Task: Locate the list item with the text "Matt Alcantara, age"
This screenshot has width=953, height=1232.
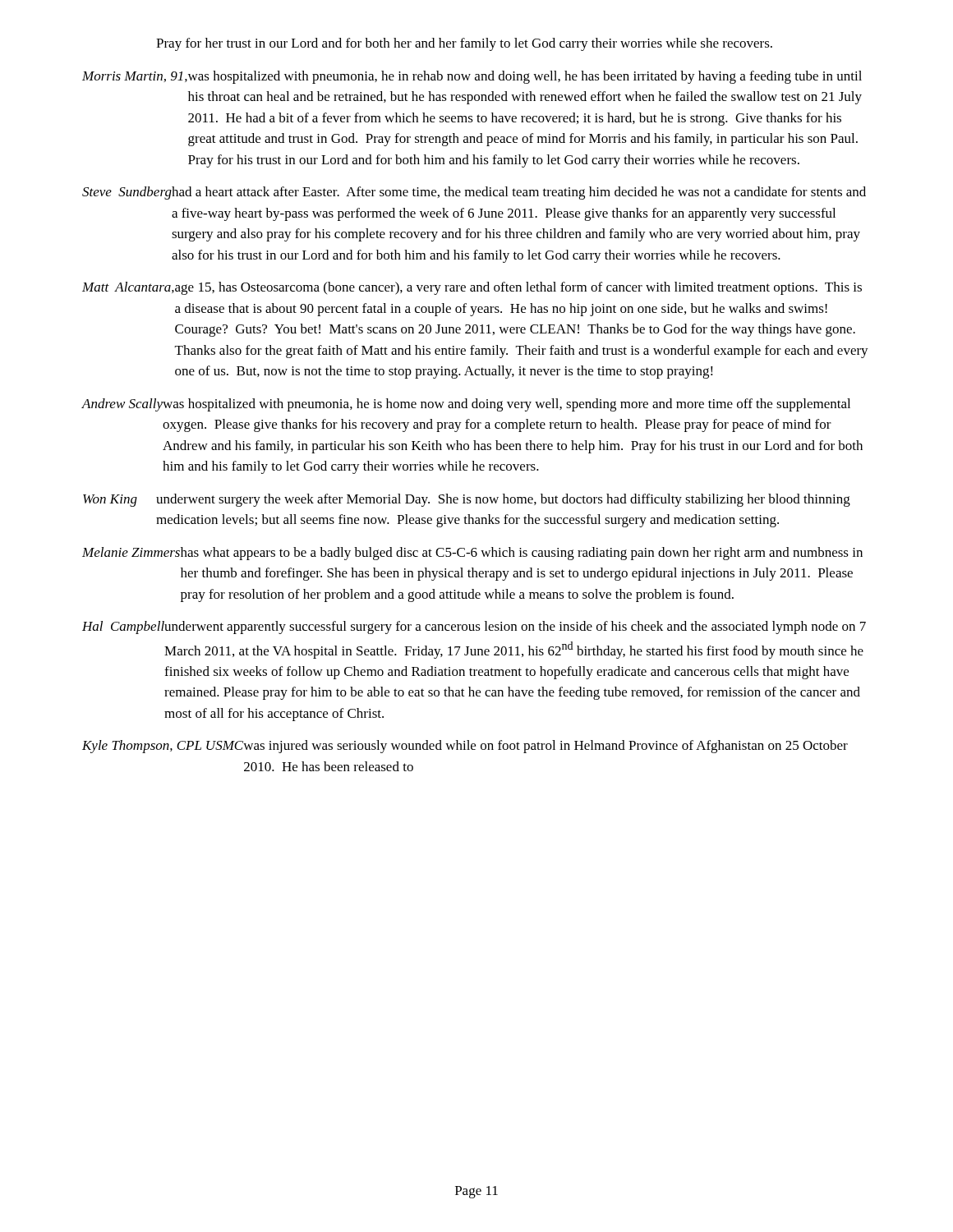Action: (x=476, y=329)
